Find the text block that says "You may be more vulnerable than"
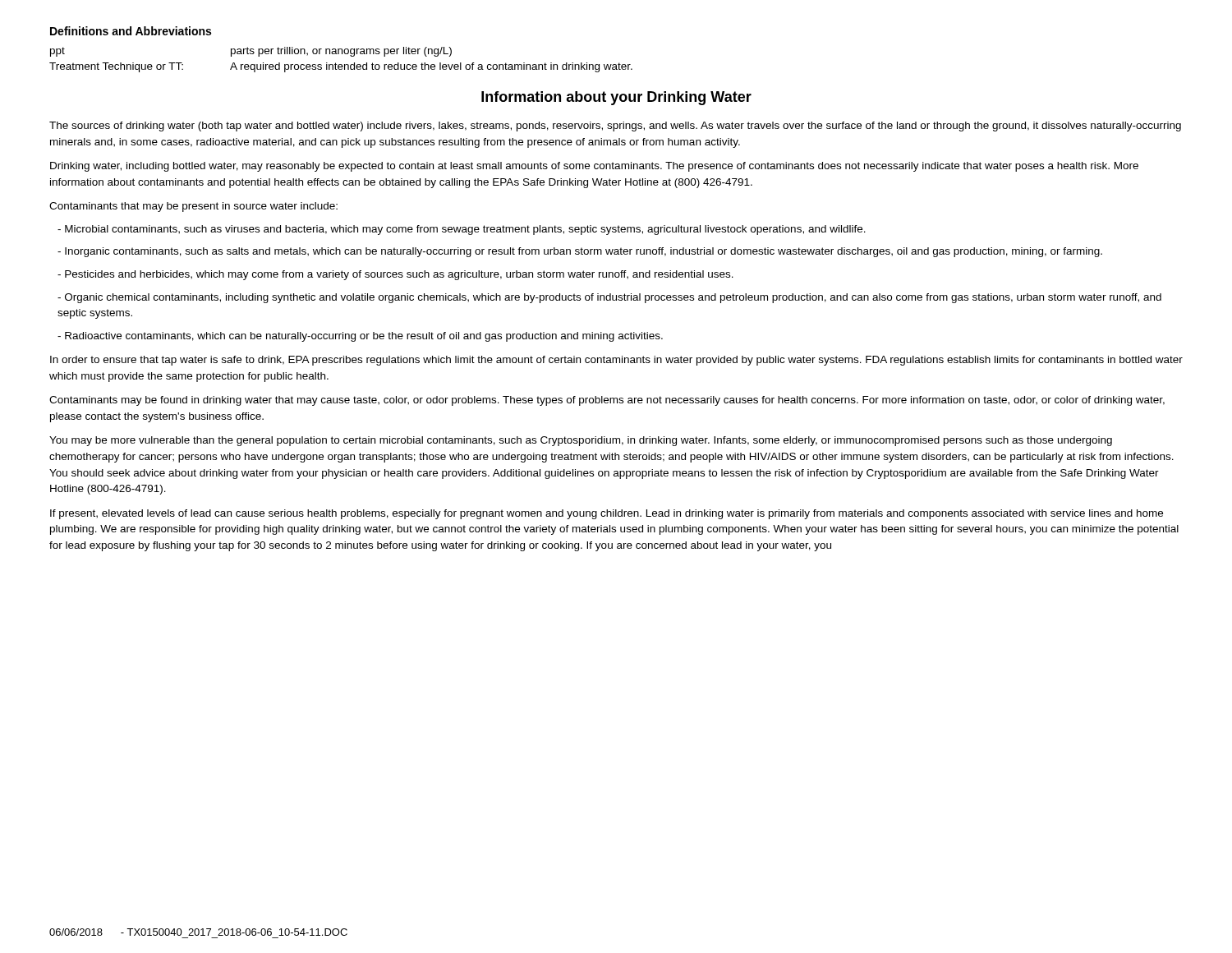Viewport: 1232px width, 953px height. point(612,464)
